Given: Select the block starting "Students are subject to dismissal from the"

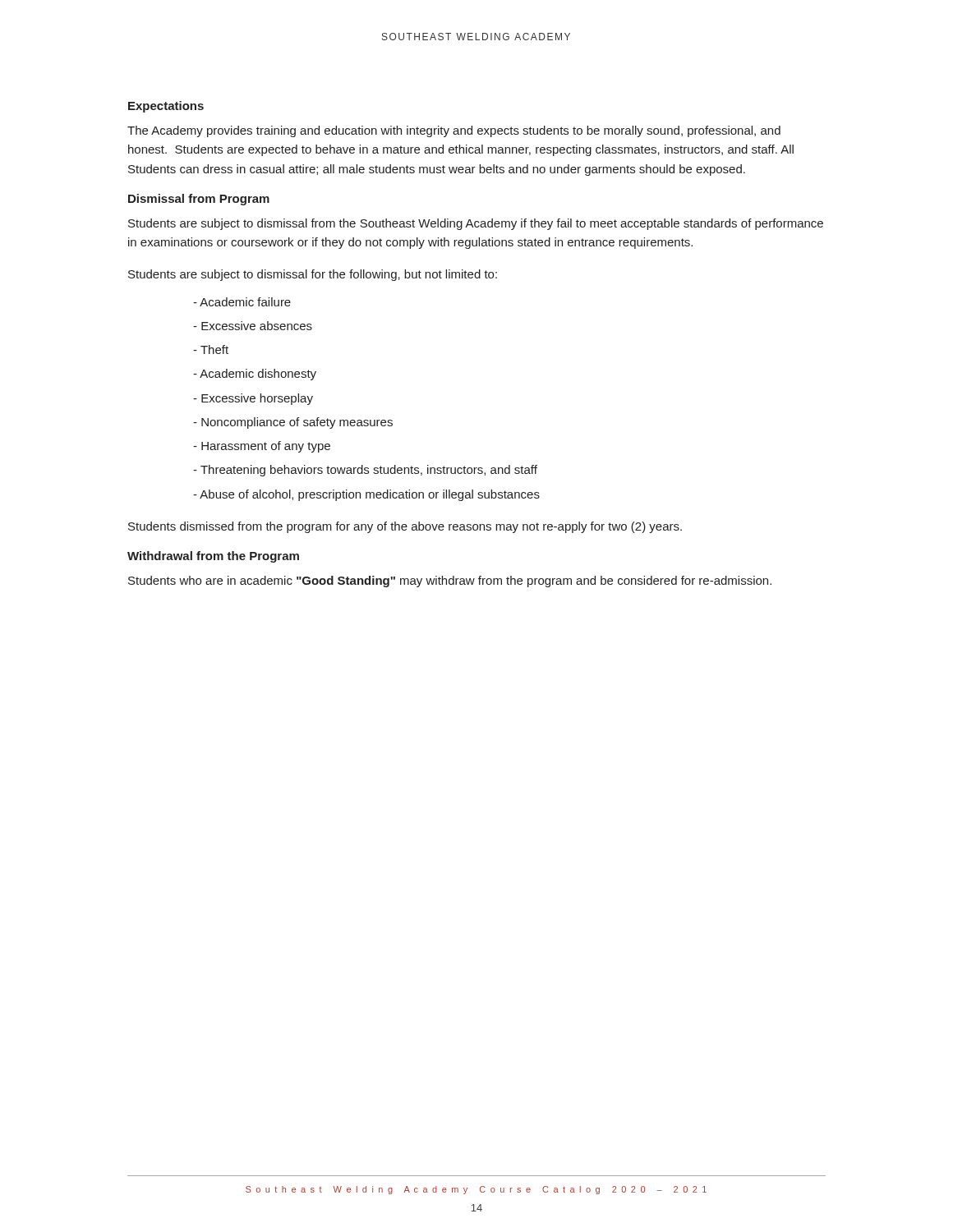Looking at the screenshot, I should click(476, 232).
